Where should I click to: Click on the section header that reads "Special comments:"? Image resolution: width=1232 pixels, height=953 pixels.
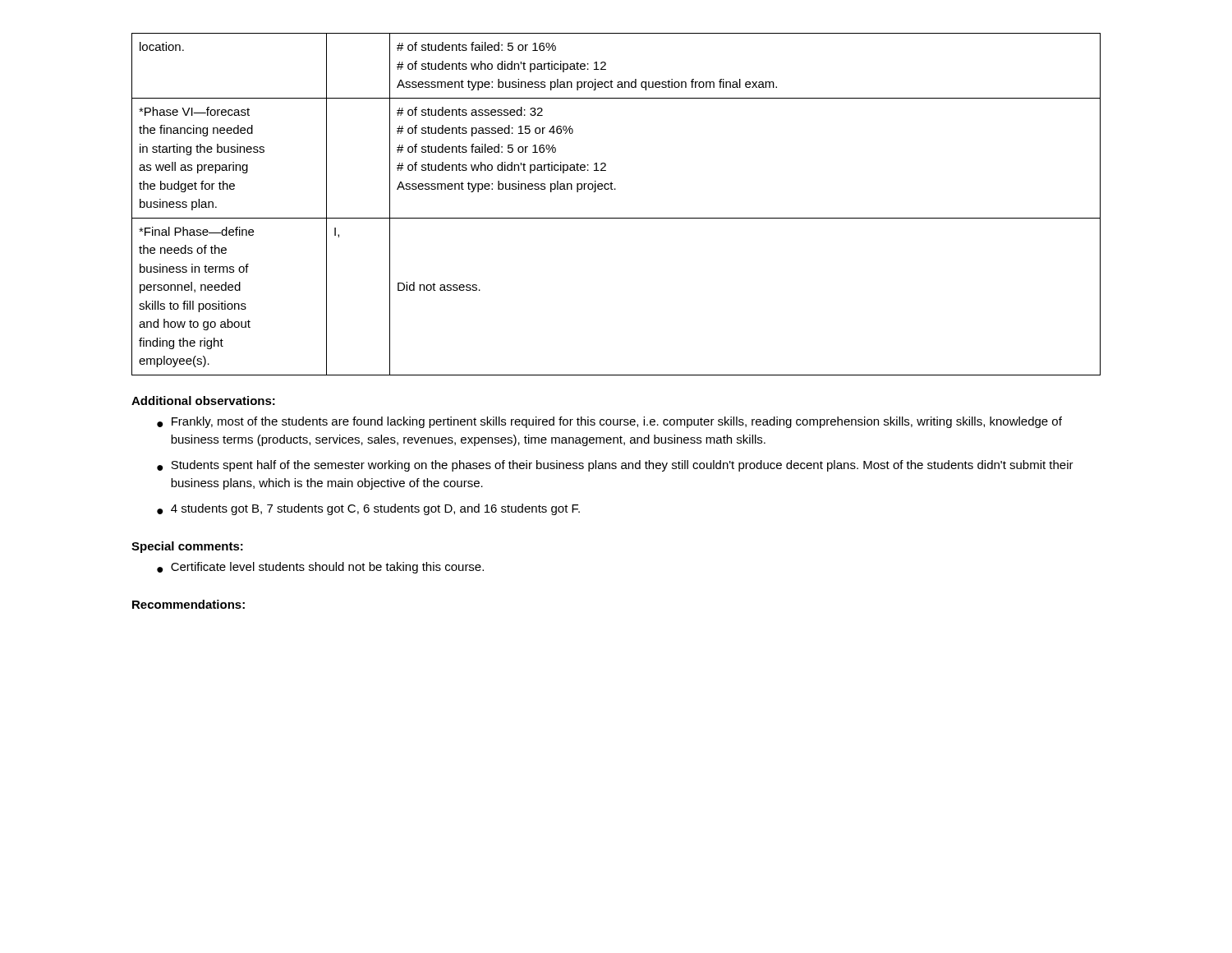click(188, 545)
